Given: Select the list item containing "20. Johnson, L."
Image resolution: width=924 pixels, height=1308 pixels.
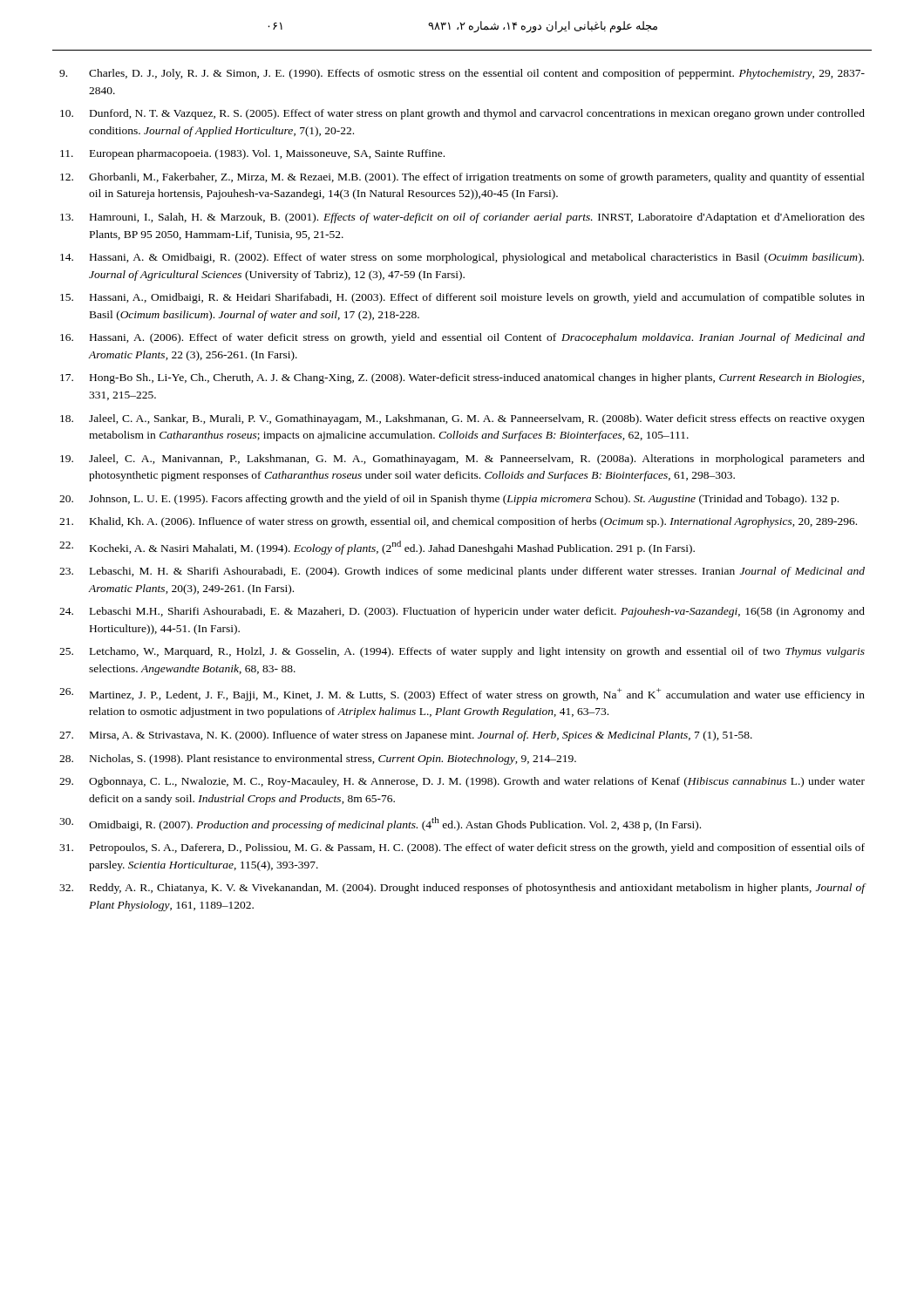Looking at the screenshot, I should point(462,498).
